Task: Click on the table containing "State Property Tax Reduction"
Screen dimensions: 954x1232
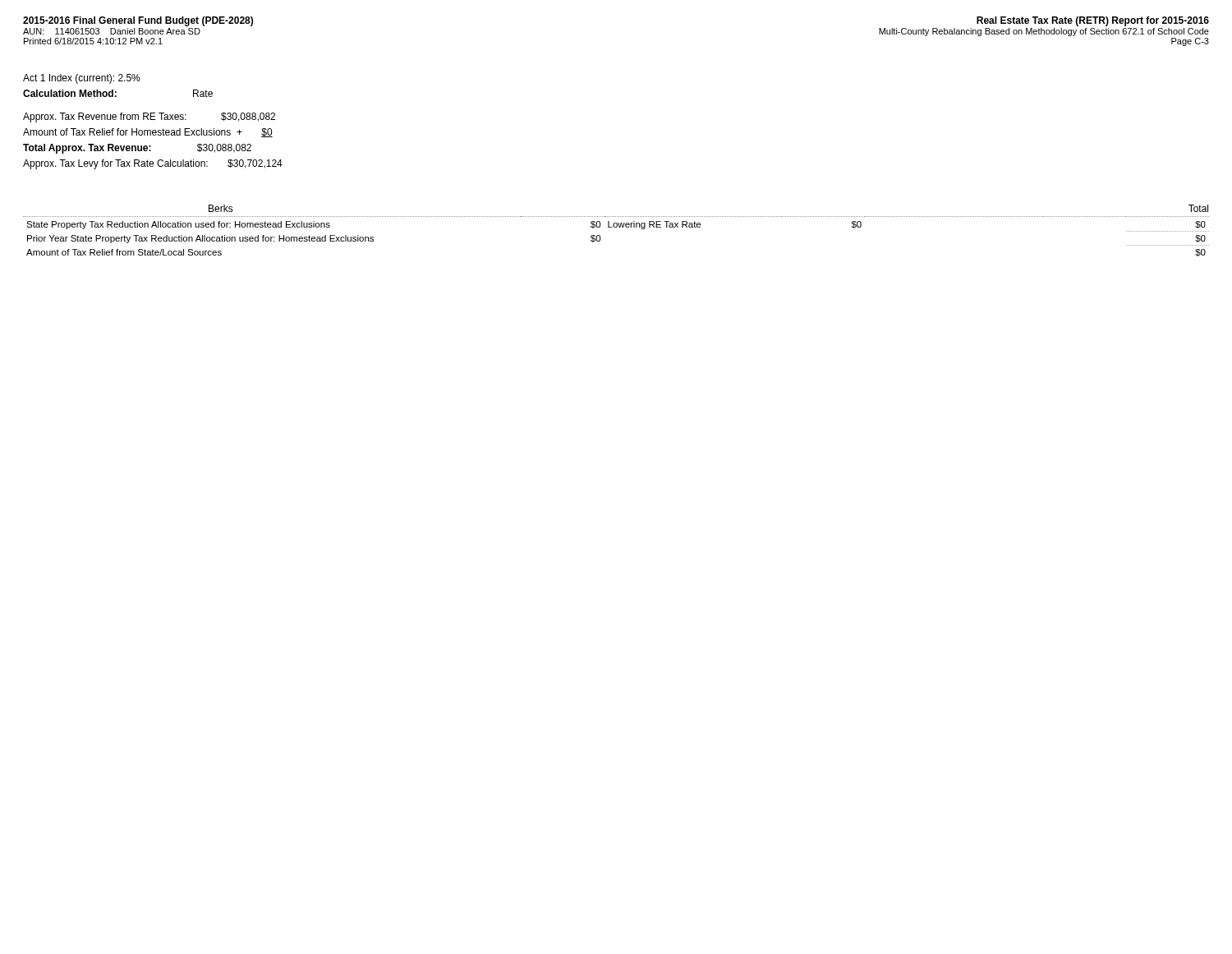Action: [616, 237]
